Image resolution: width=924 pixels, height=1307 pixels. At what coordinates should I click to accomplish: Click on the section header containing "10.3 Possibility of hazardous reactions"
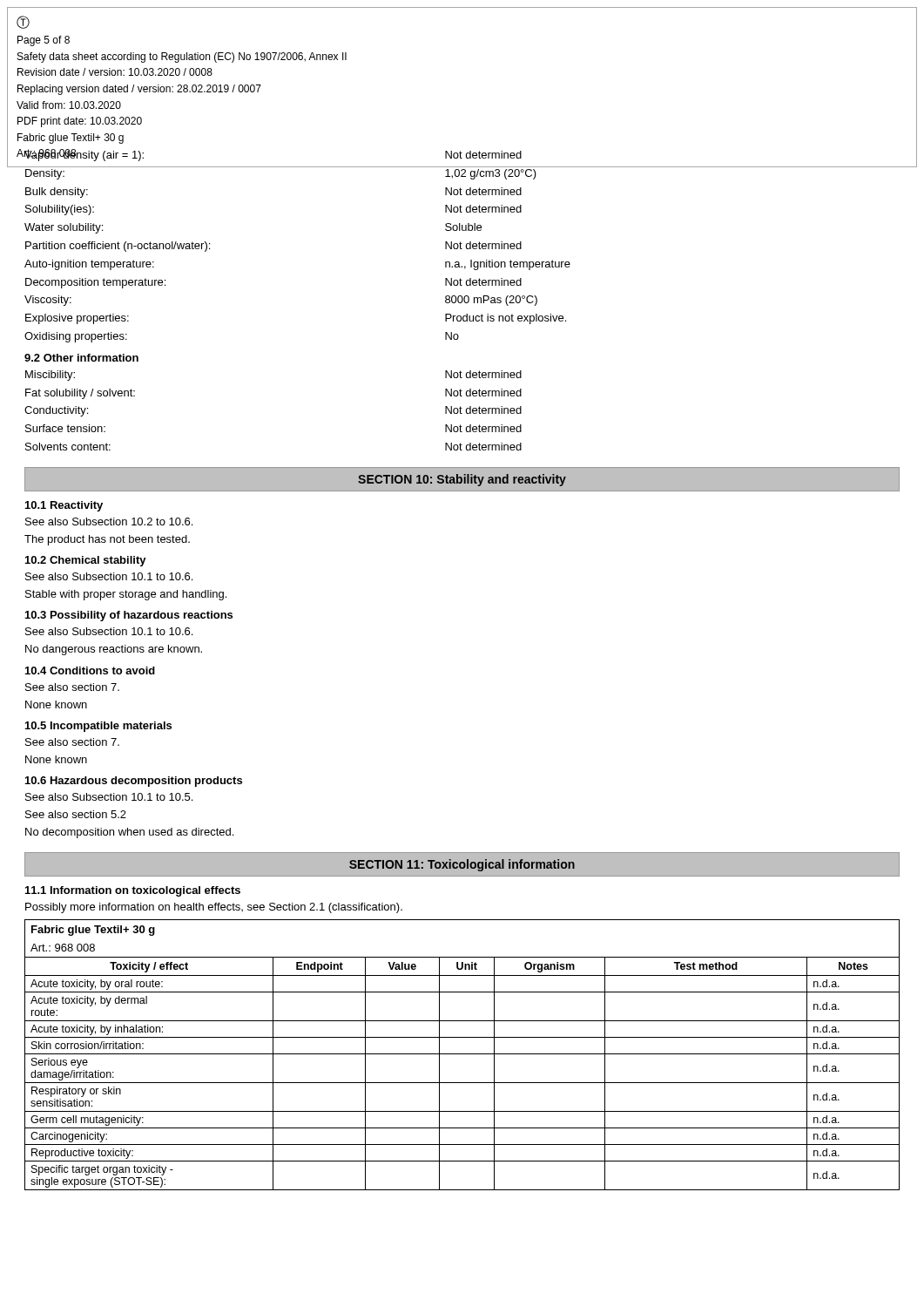tap(129, 615)
